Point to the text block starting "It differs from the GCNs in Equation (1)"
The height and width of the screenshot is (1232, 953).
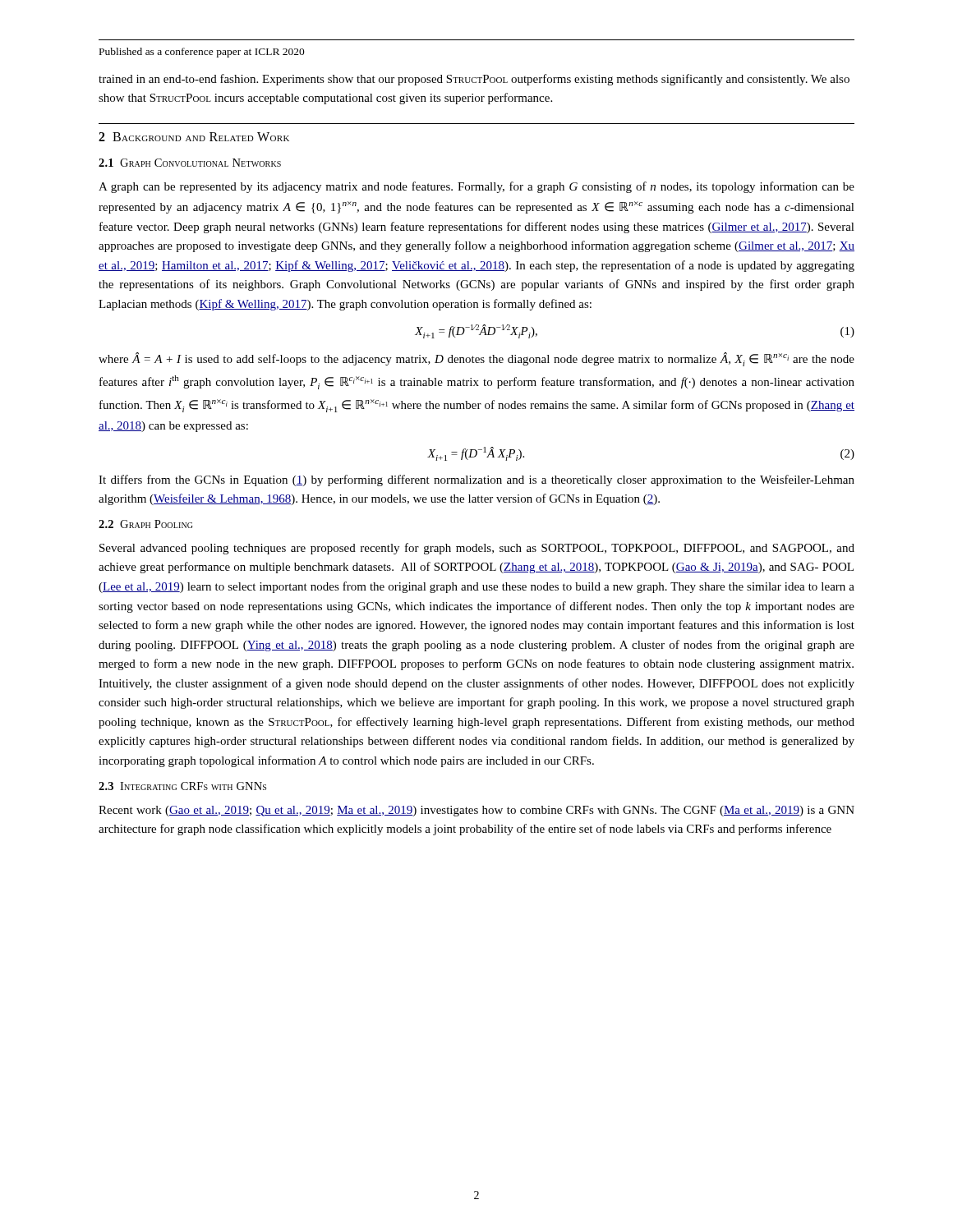(476, 489)
